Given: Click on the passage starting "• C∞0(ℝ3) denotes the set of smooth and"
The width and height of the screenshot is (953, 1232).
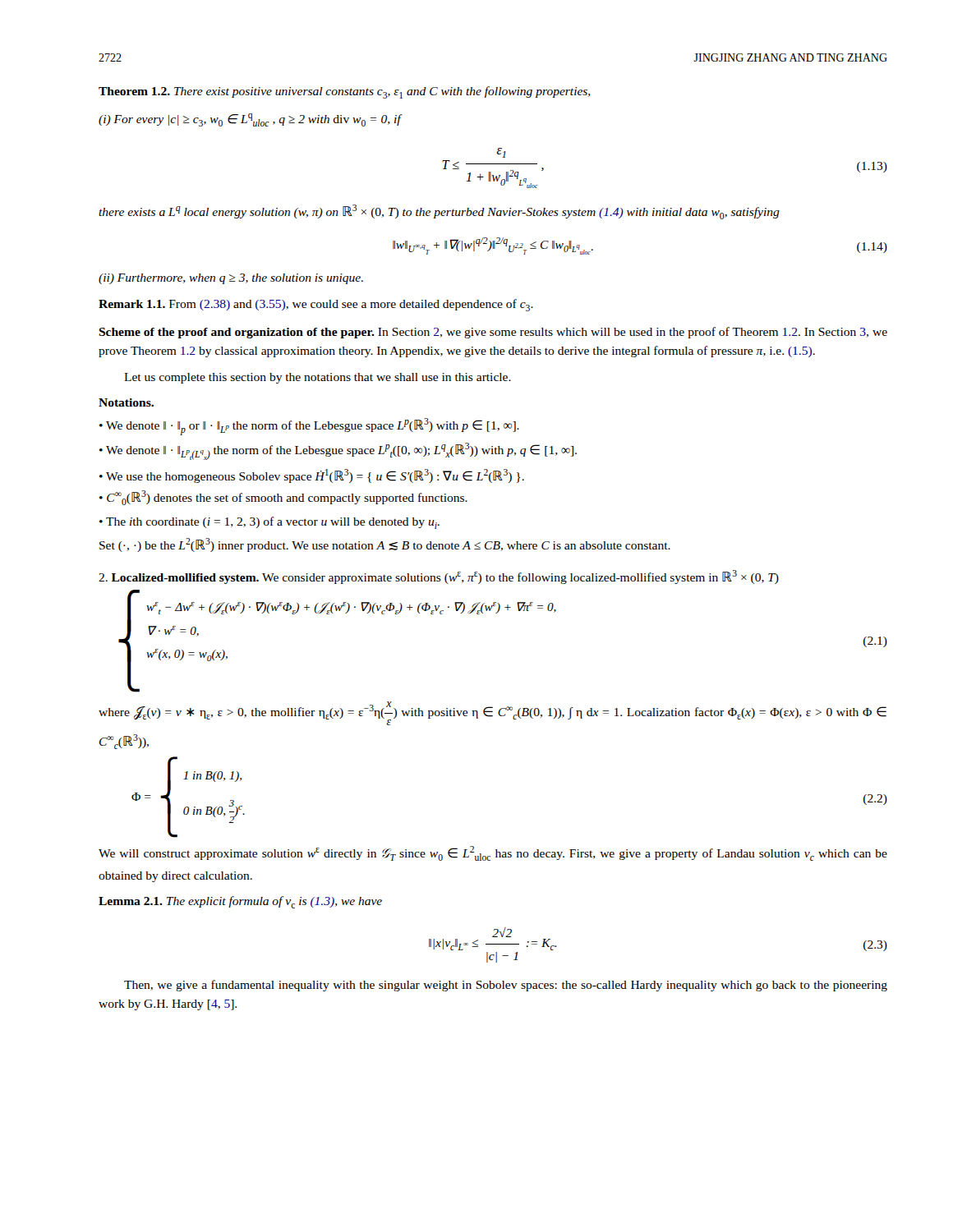Looking at the screenshot, I should [x=283, y=498].
